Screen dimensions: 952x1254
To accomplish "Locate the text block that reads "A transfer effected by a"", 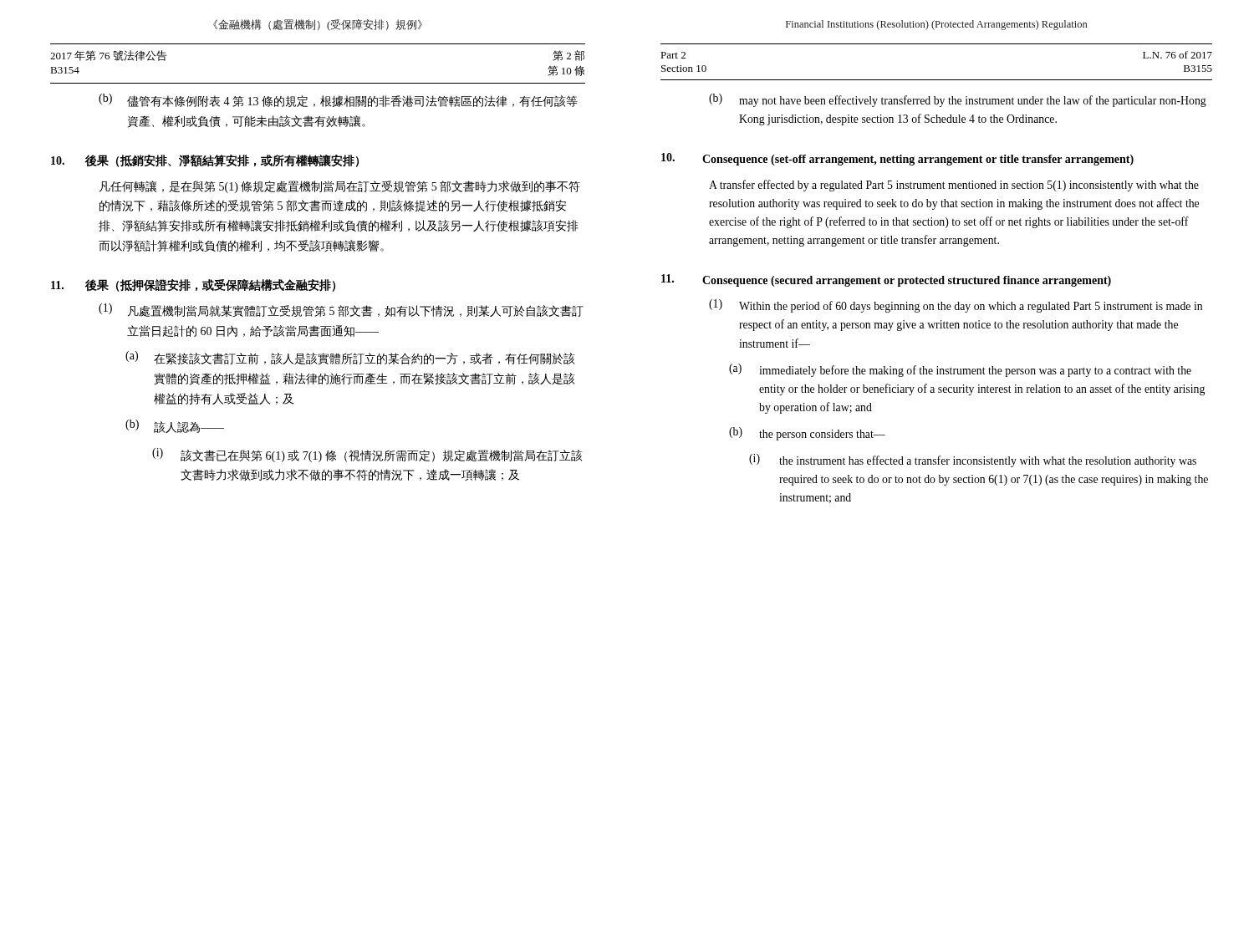I will (961, 213).
